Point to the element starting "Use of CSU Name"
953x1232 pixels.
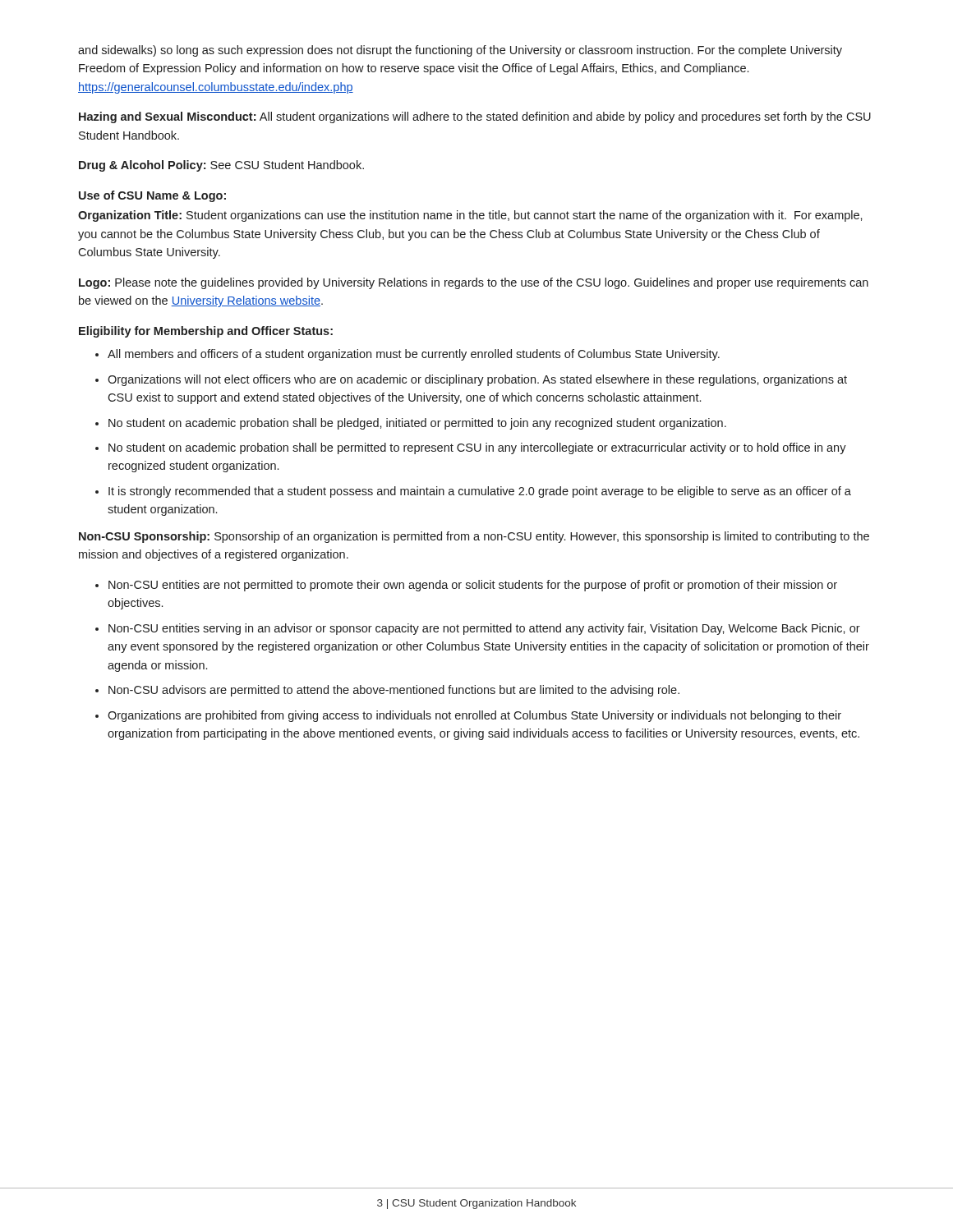click(152, 196)
